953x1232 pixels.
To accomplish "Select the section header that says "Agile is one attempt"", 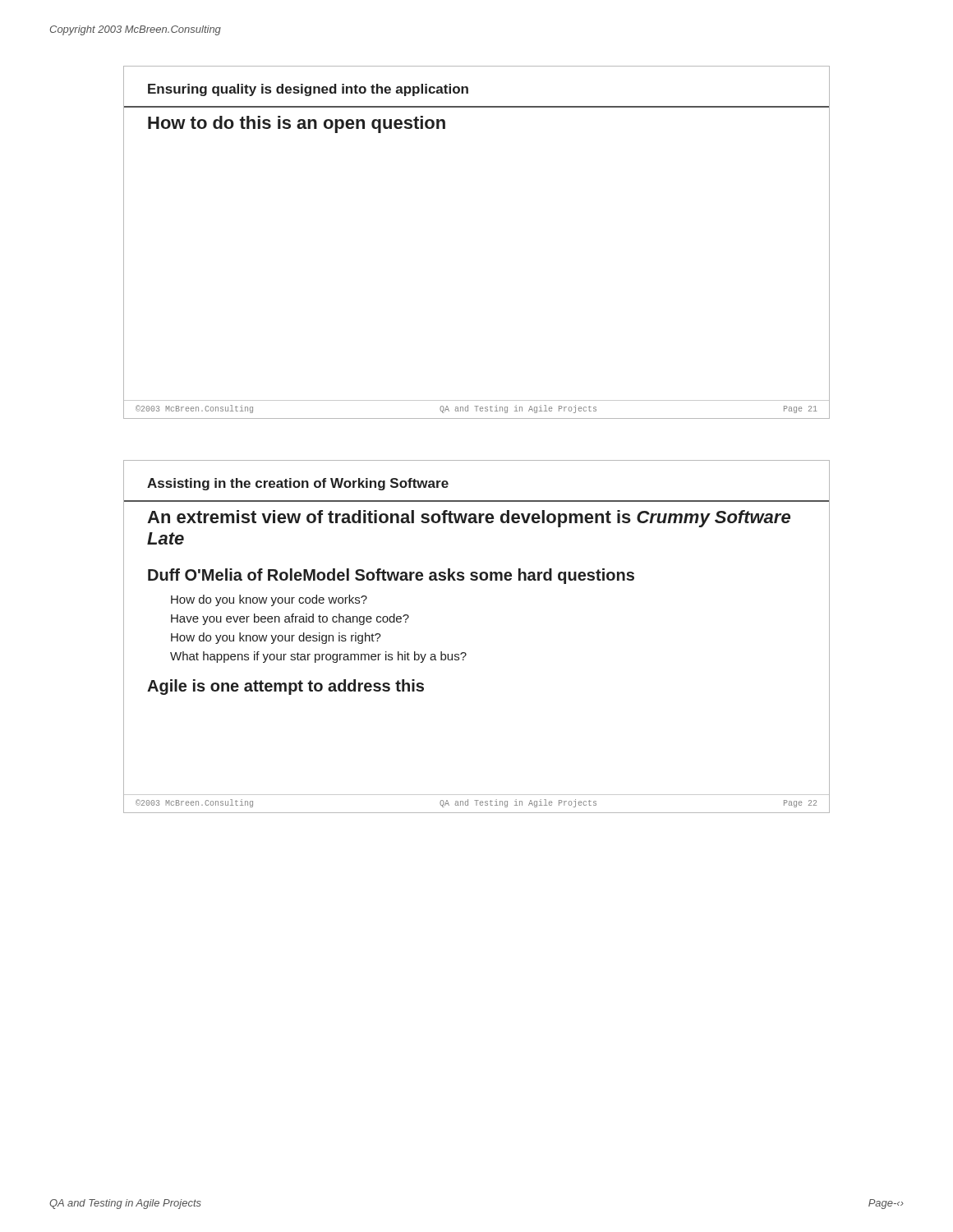I will tap(286, 686).
